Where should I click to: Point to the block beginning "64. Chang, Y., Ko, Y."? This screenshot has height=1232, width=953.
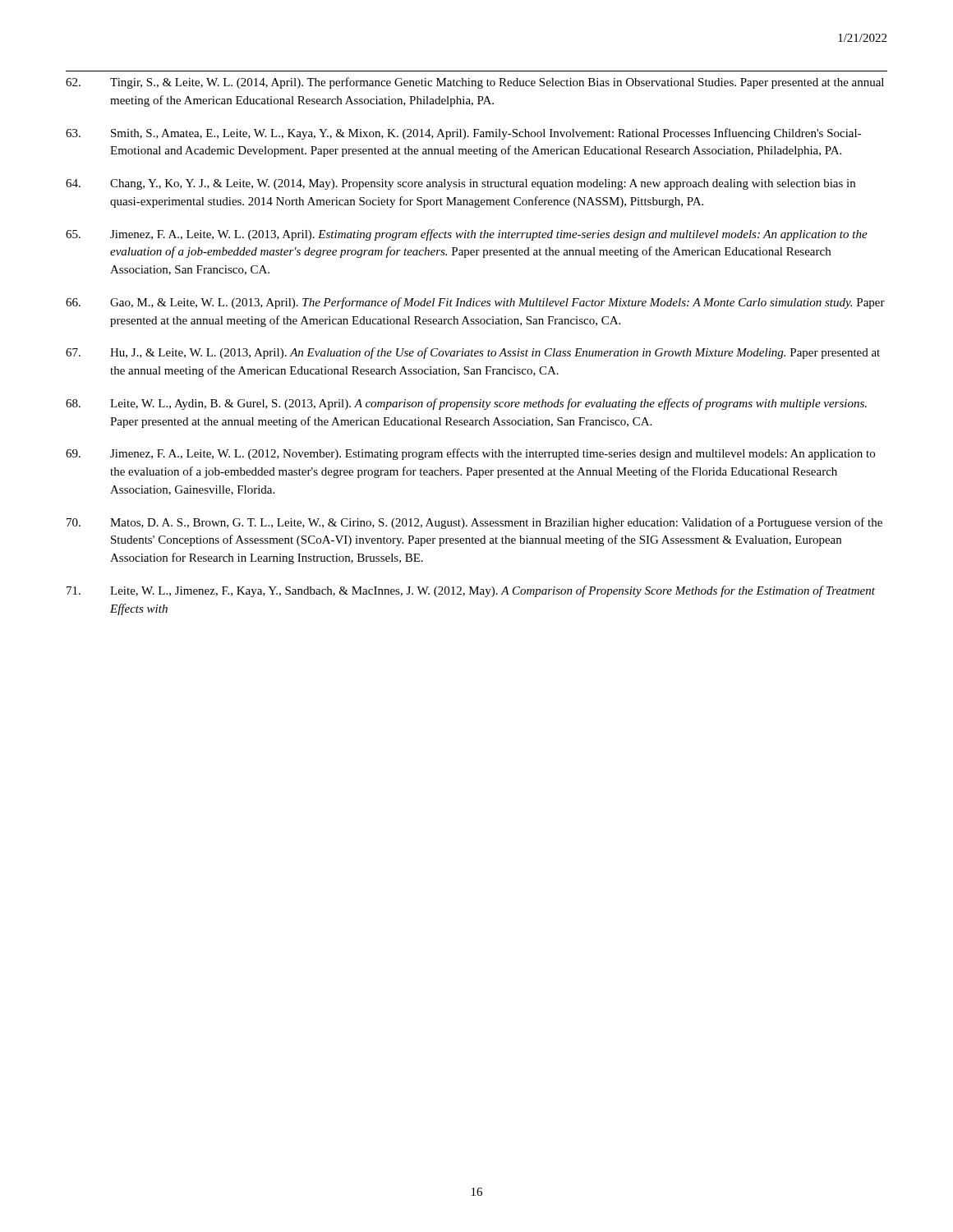(x=476, y=193)
